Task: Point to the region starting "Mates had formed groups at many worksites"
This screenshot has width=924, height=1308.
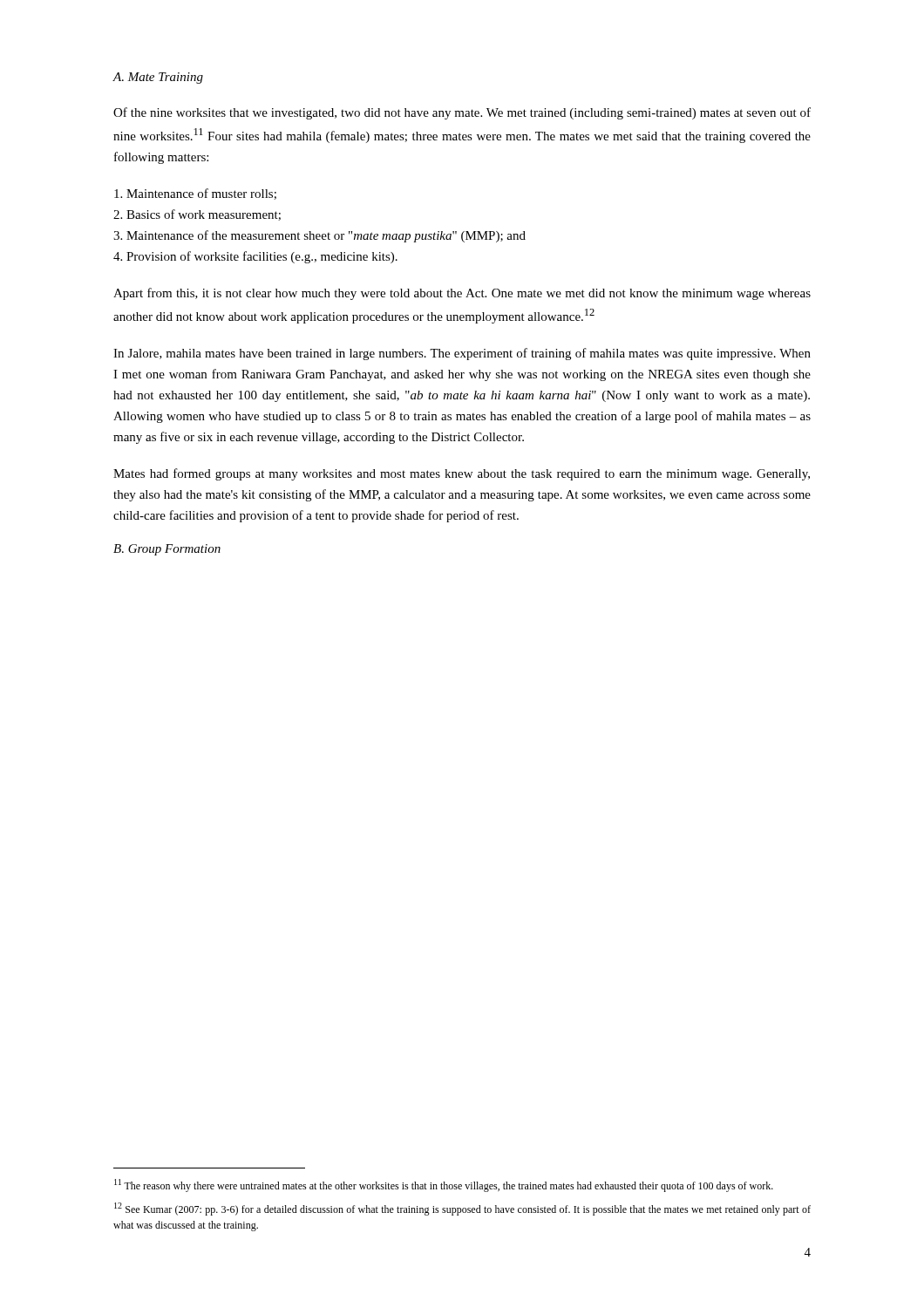Action: (462, 494)
